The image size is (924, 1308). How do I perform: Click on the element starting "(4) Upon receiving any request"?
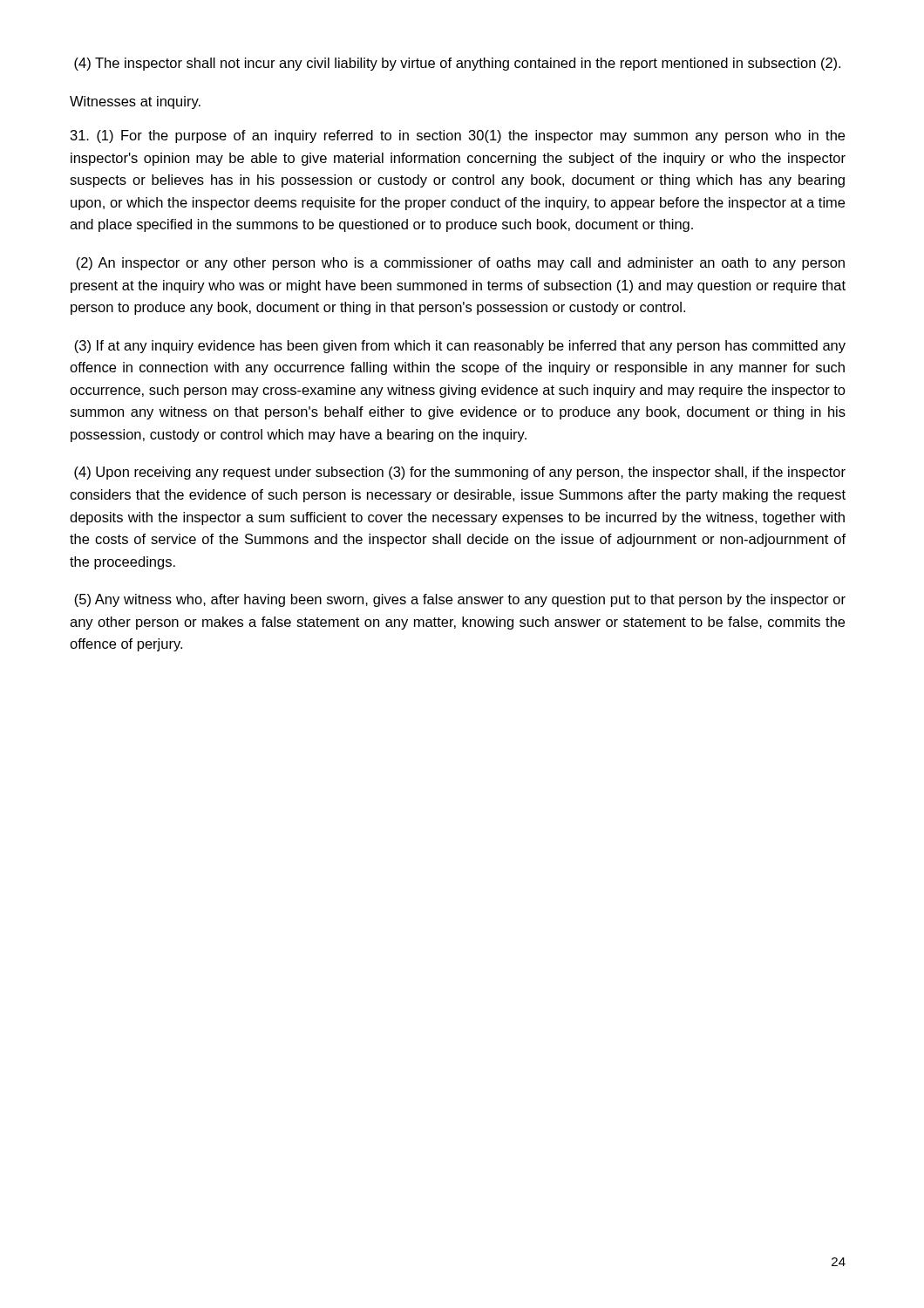tap(458, 517)
